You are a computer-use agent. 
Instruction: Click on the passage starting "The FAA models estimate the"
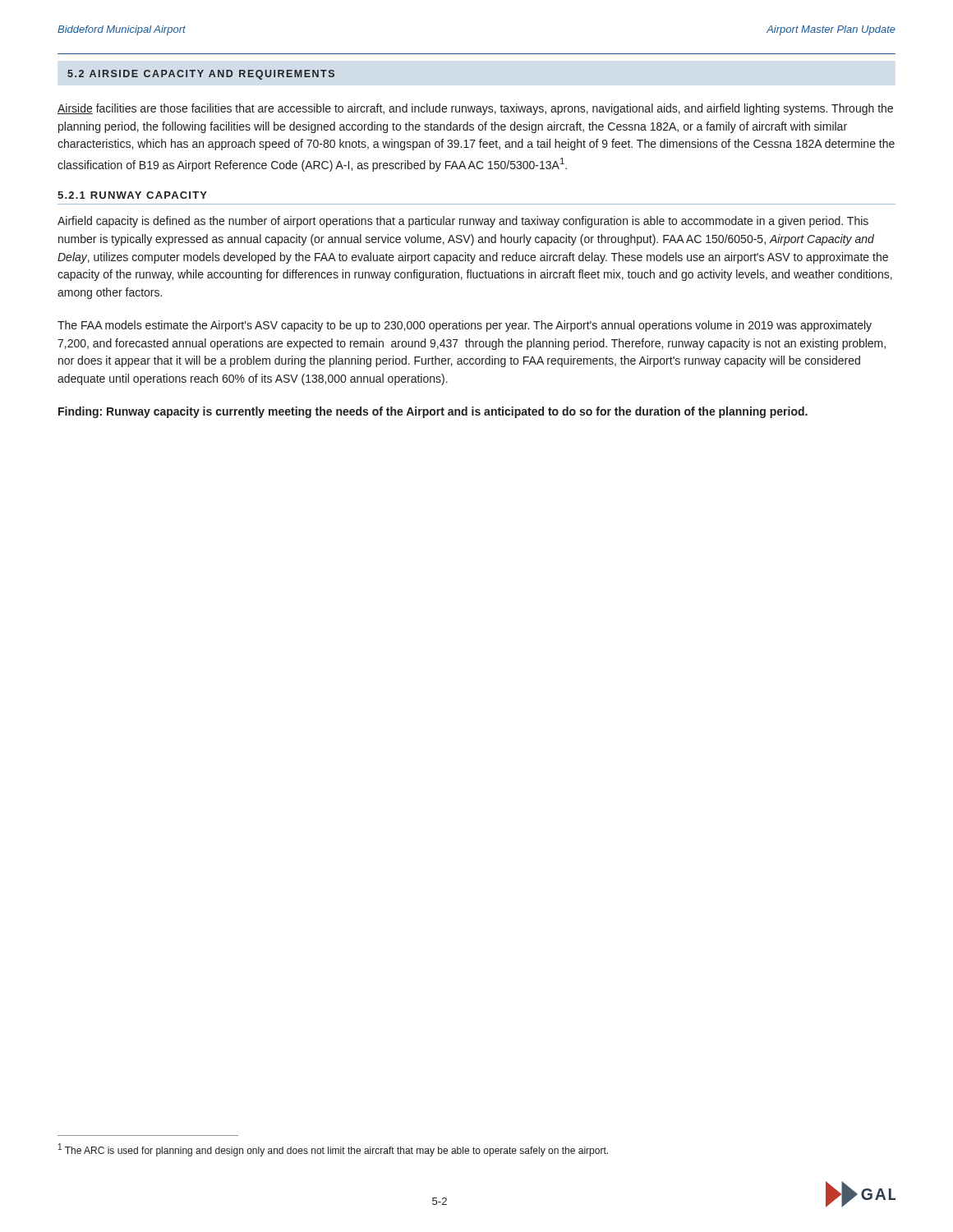pyautogui.click(x=472, y=352)
